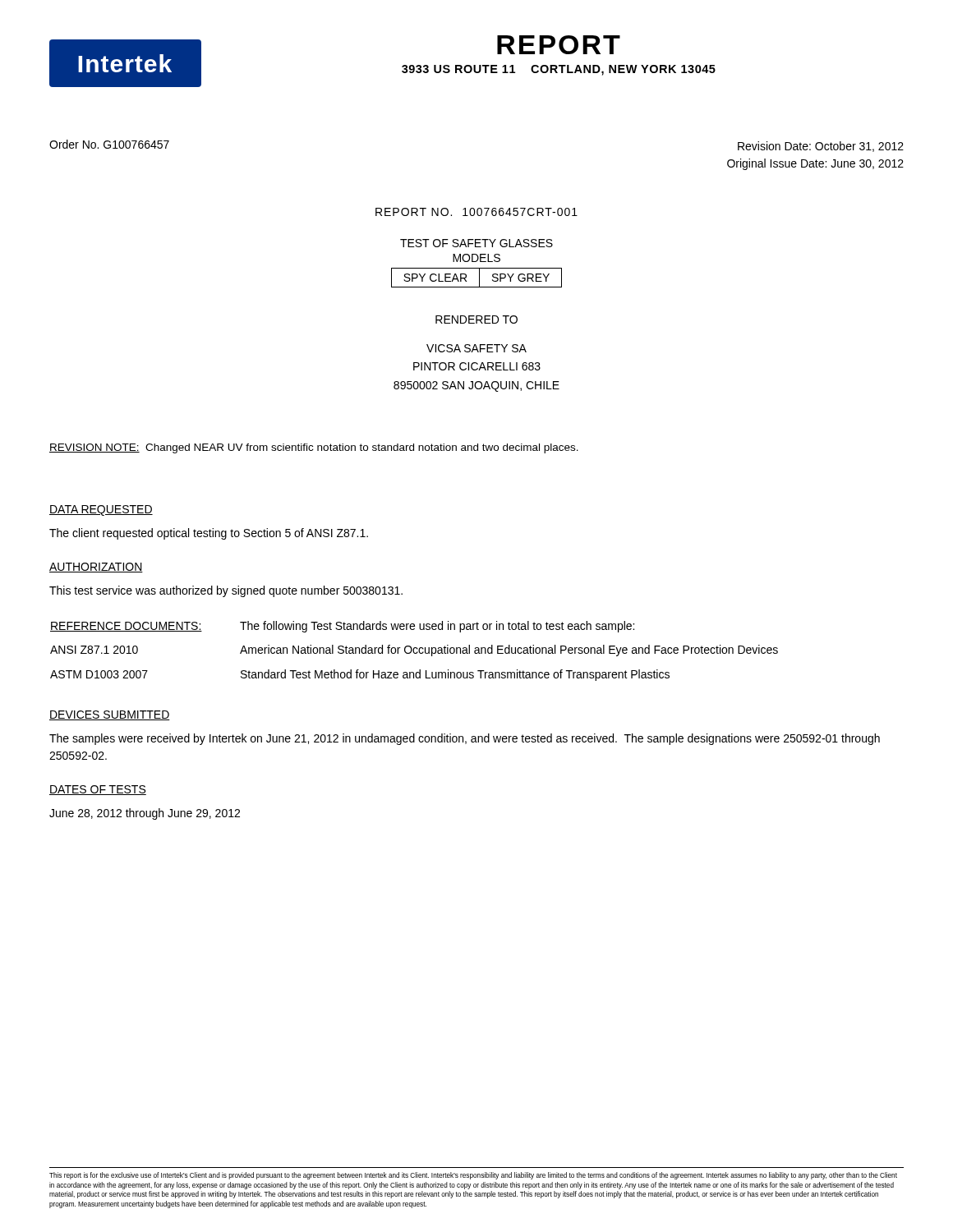Viewport: 953px width, 1232px height.
Task: Locate the table with the text "ASTM D1003 2007"
Action: point(476,652)
